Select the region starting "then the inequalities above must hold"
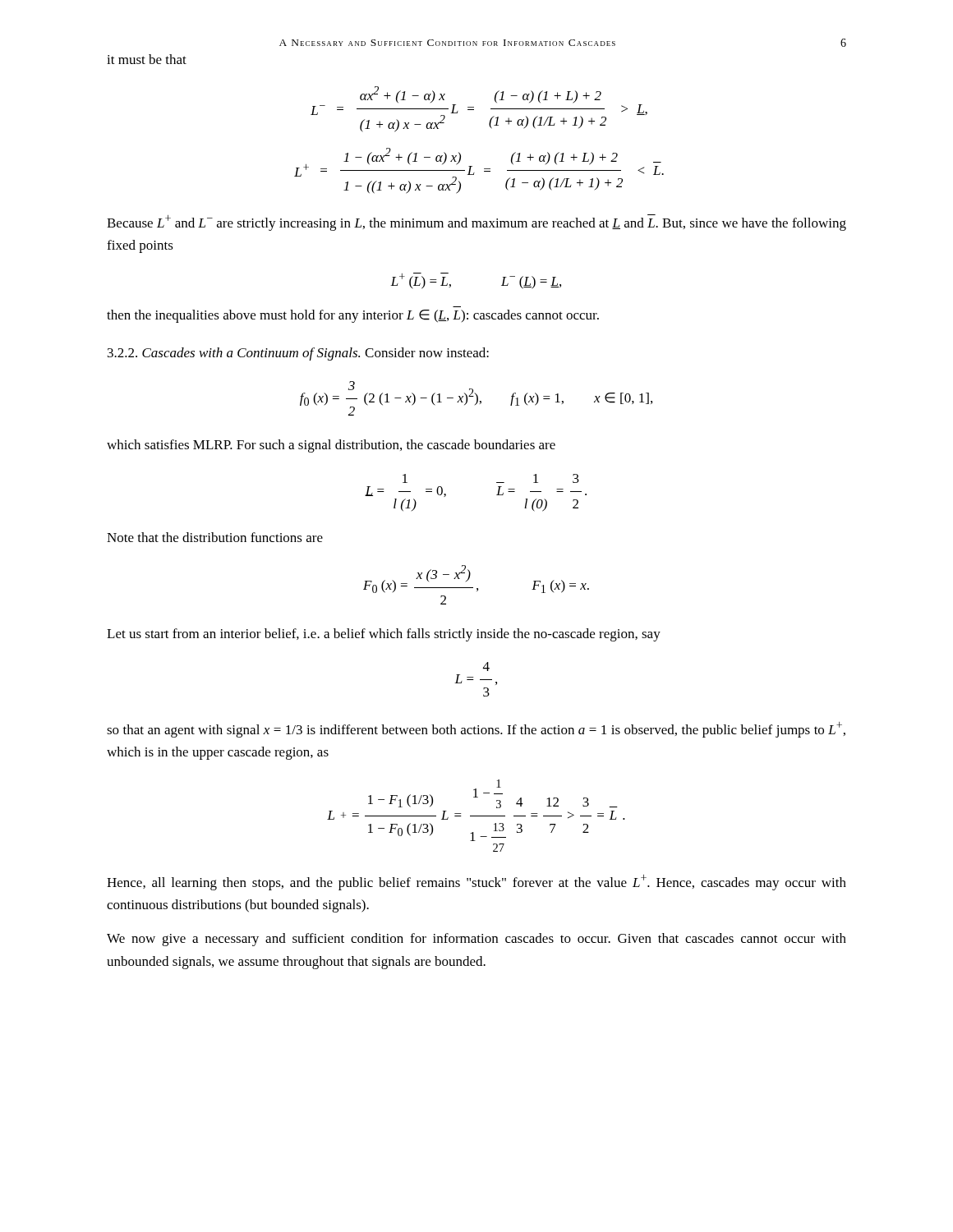953x1232 pixels. pos(353,315)
